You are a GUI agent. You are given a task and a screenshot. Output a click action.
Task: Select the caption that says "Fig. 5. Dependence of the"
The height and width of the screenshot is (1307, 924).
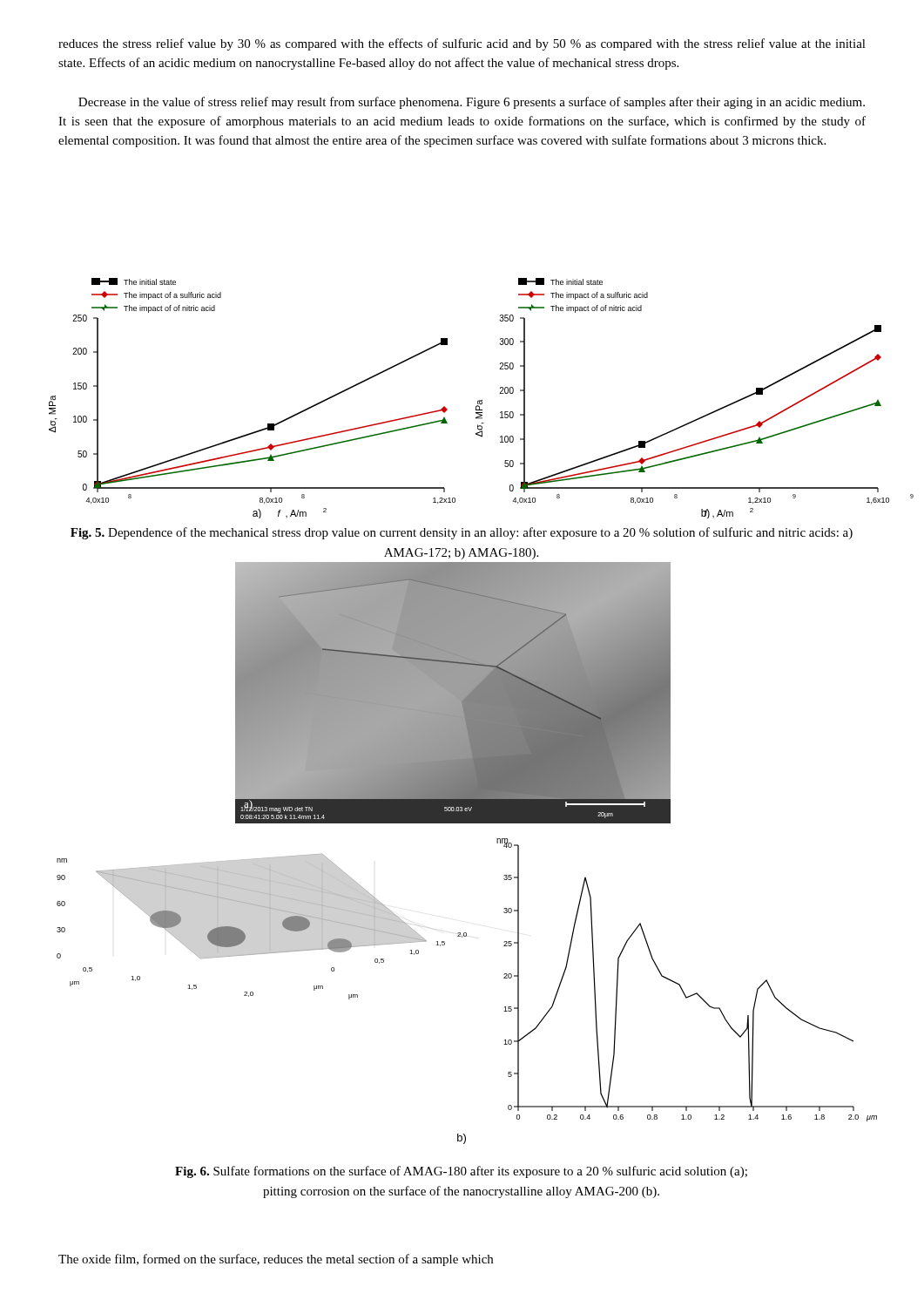coord(462,542)
